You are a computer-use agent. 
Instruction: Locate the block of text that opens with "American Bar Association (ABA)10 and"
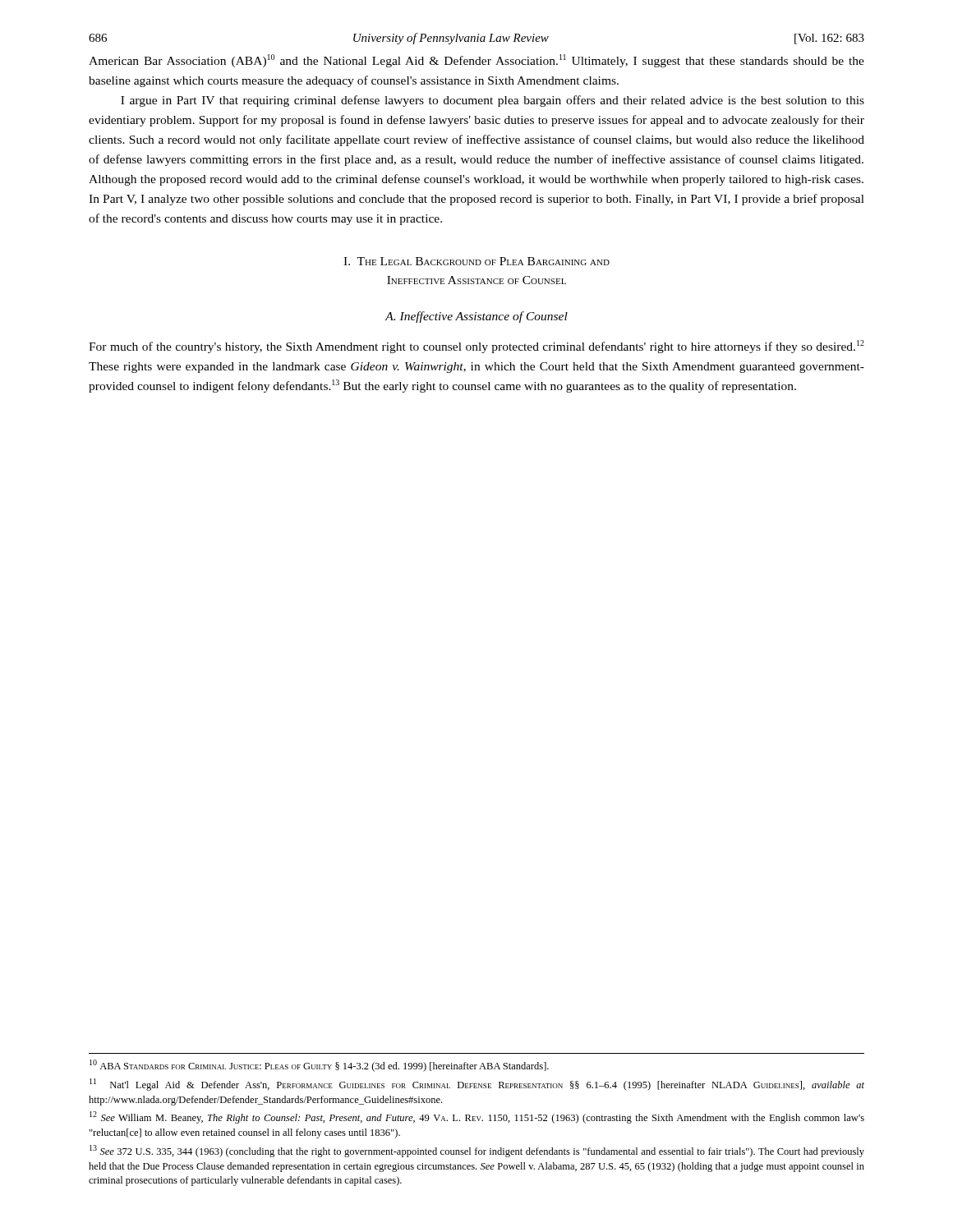click(476, 140)
